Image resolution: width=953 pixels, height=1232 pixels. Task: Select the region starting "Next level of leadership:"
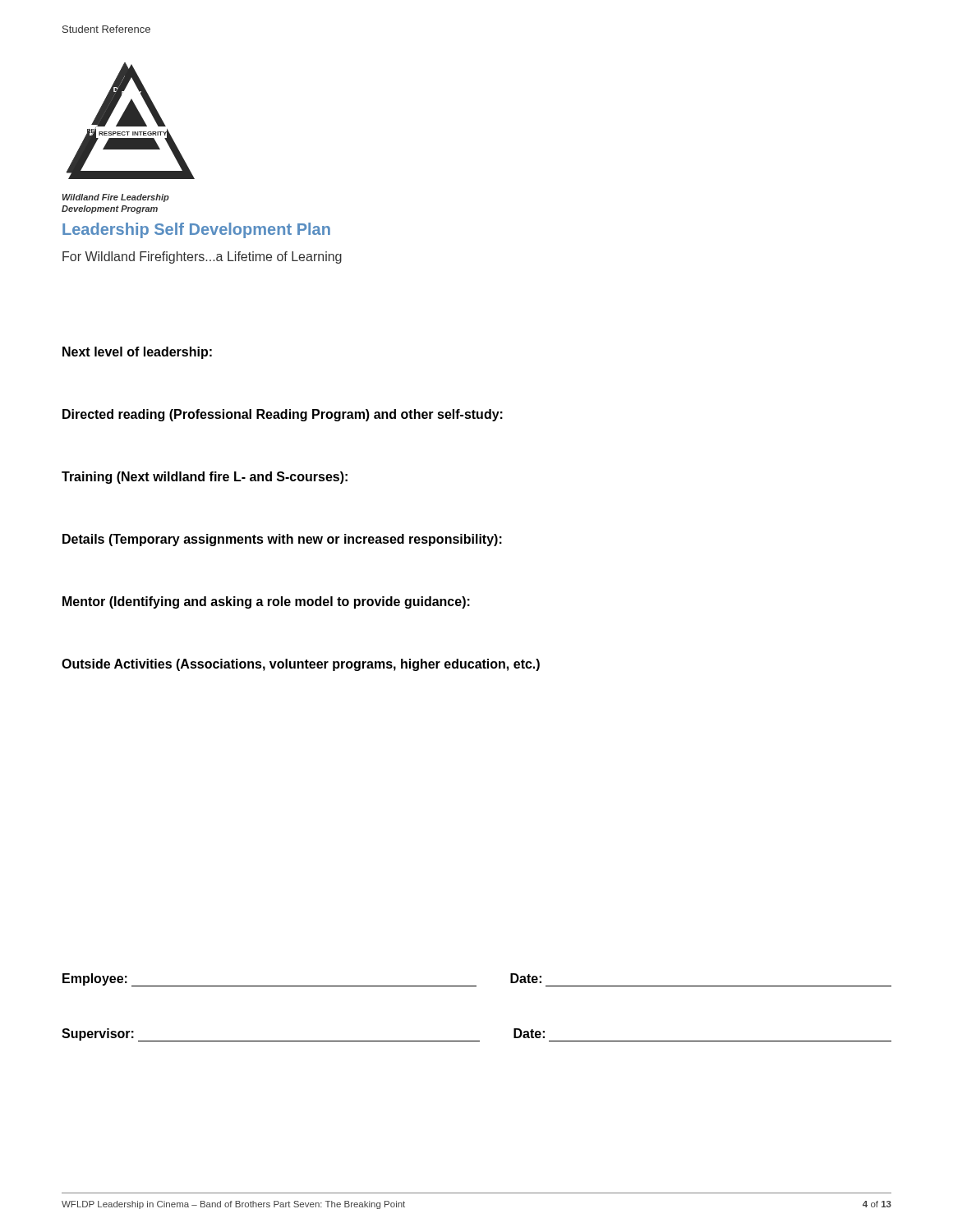(x=137, y=352)
